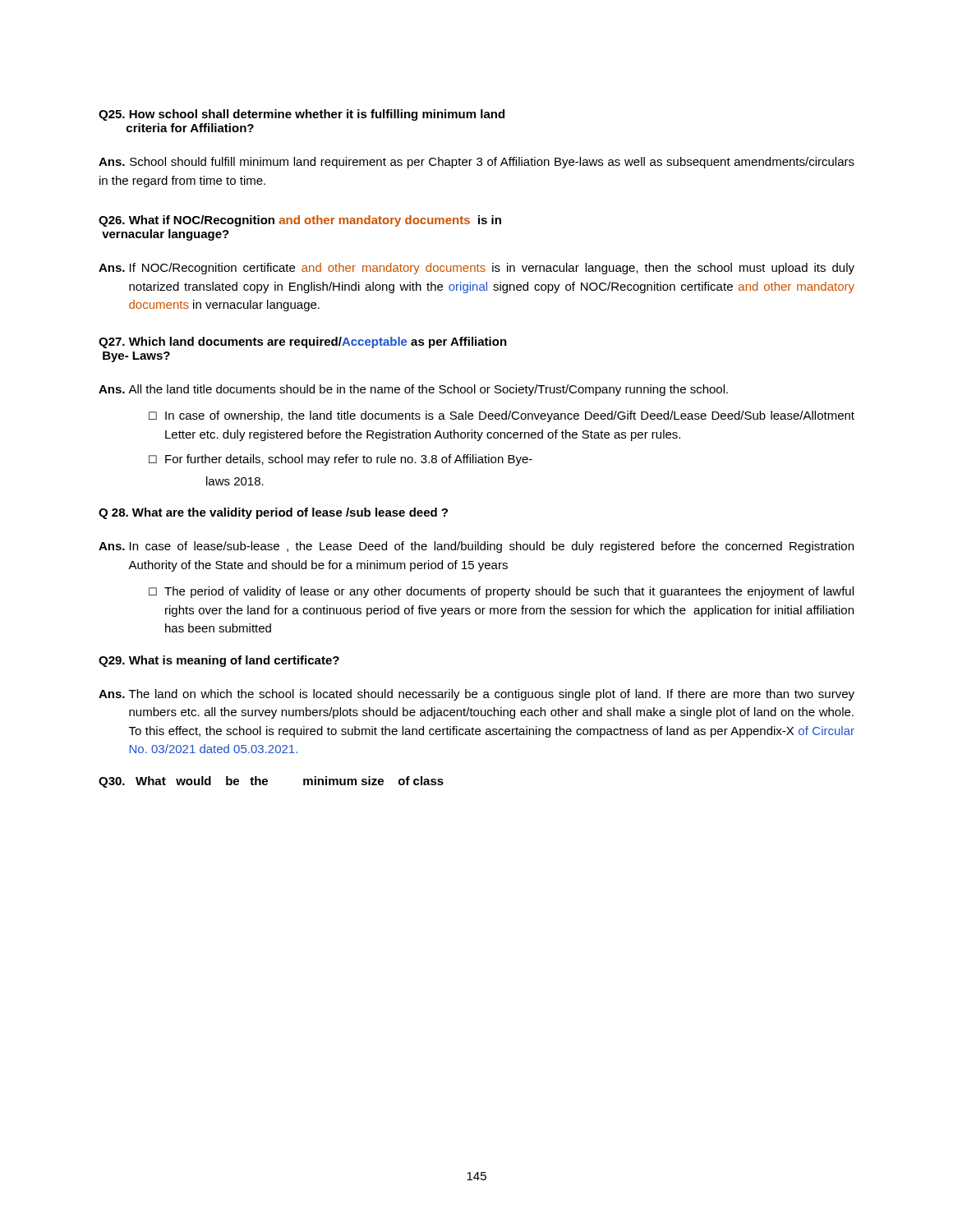Image resolution: width=953 pixels, height=1232 pixels.
Task: Select the text block starting "☐ In case of ownership,"
Action: (501, 425)
